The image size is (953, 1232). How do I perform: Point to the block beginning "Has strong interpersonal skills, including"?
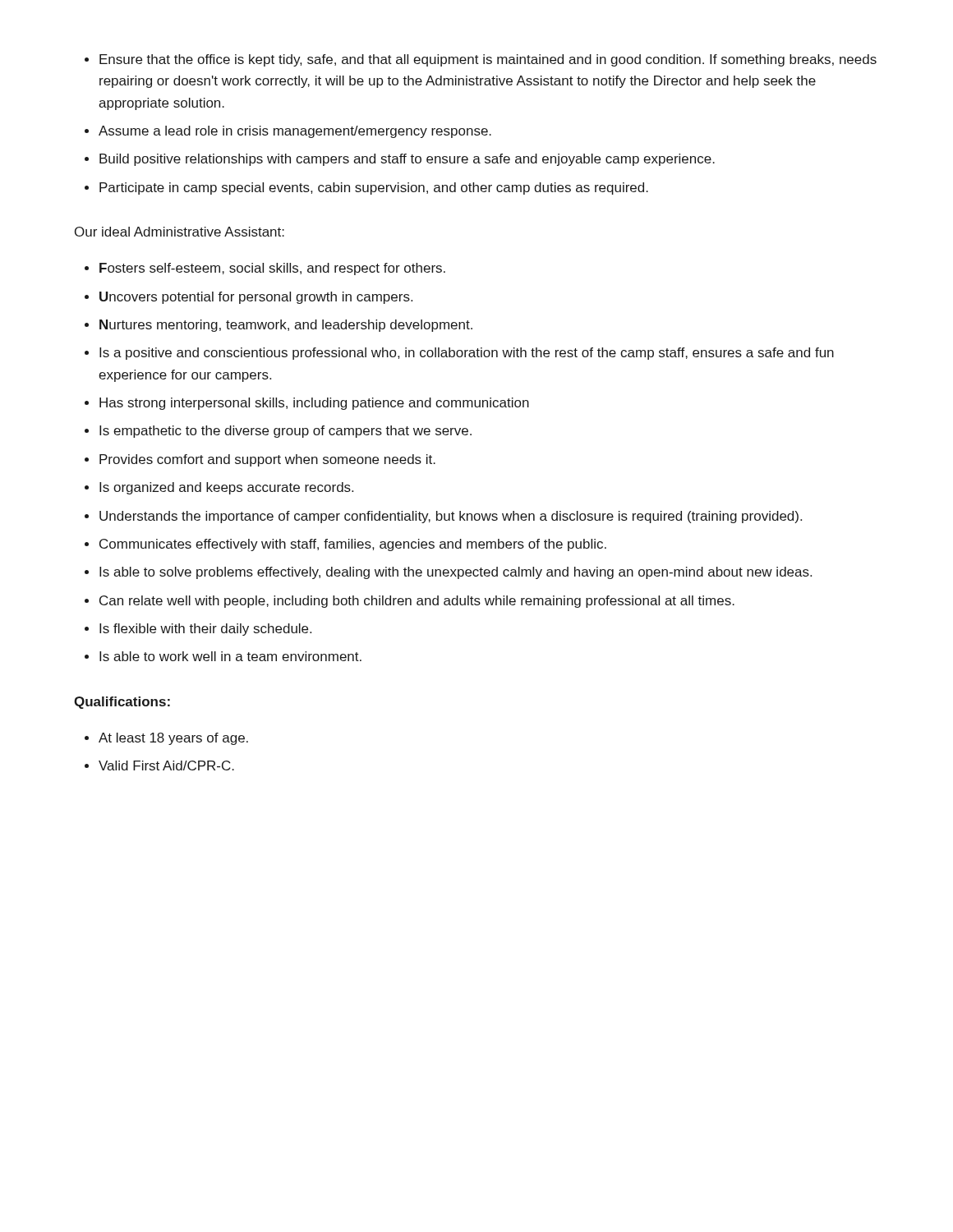point(489,404)
